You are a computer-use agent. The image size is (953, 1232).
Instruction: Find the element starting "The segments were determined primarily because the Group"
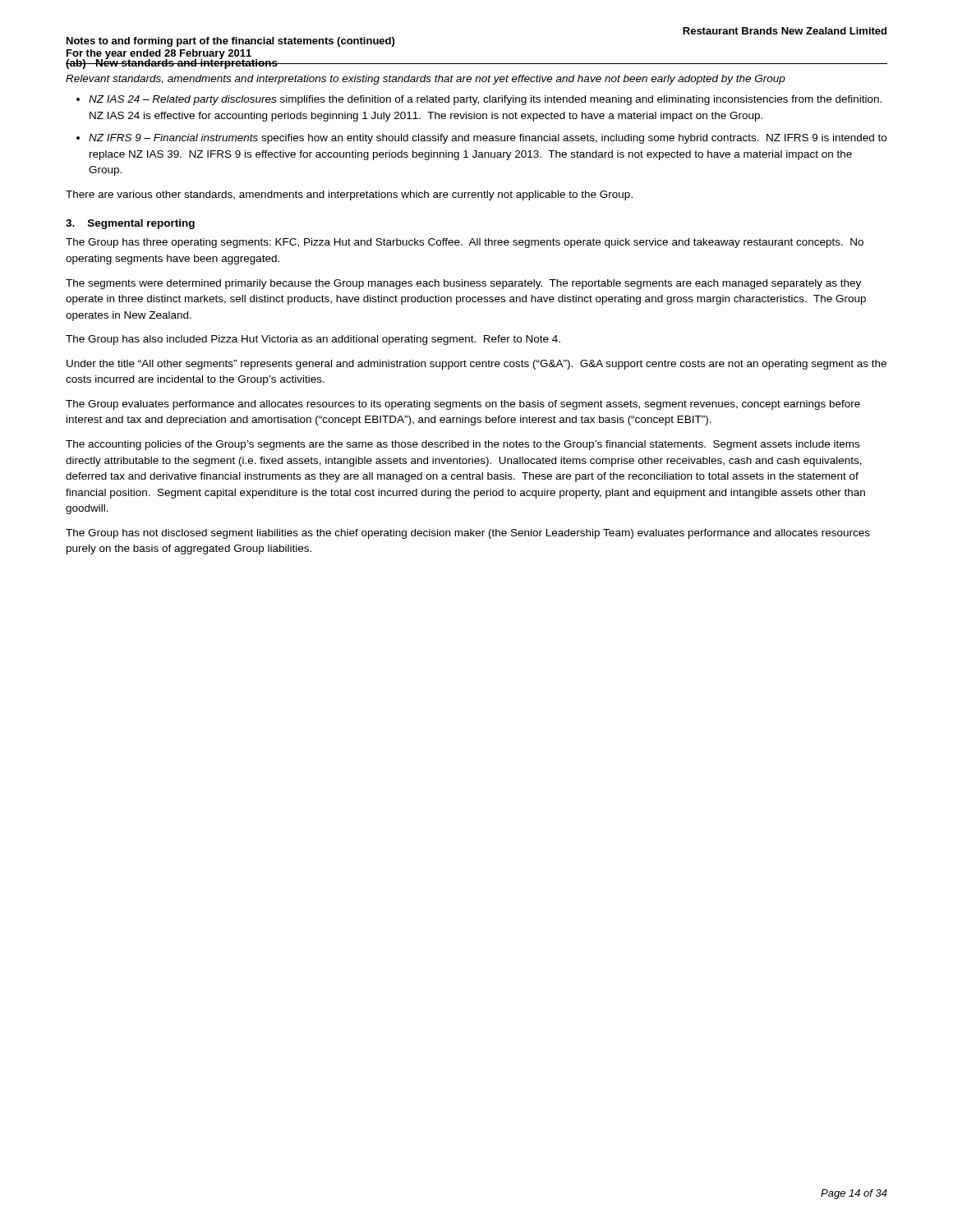click(466, 299)
